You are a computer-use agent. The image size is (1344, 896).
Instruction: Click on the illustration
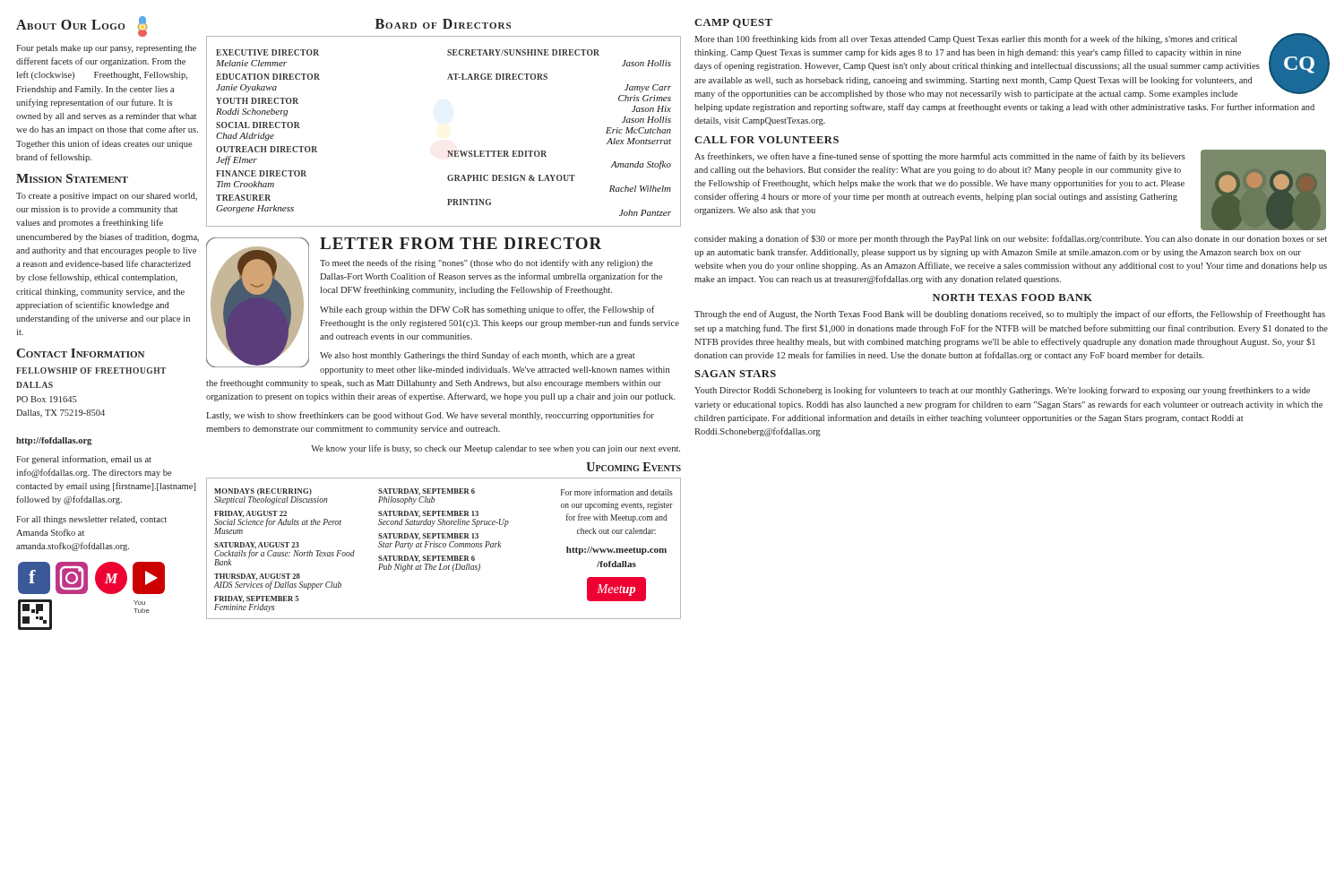108,597
